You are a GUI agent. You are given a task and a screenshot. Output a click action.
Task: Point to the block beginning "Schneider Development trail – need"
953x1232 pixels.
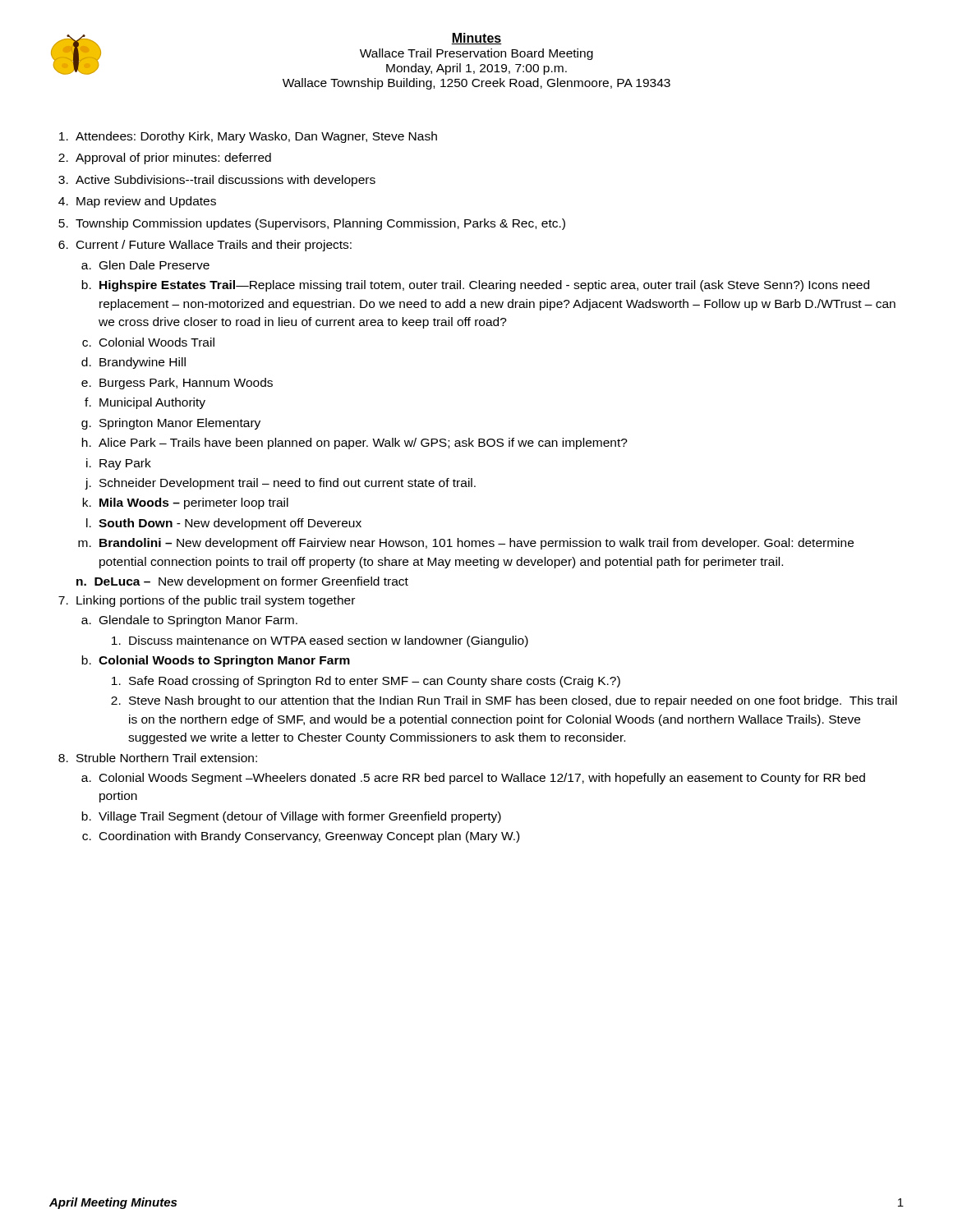(288, 483)
